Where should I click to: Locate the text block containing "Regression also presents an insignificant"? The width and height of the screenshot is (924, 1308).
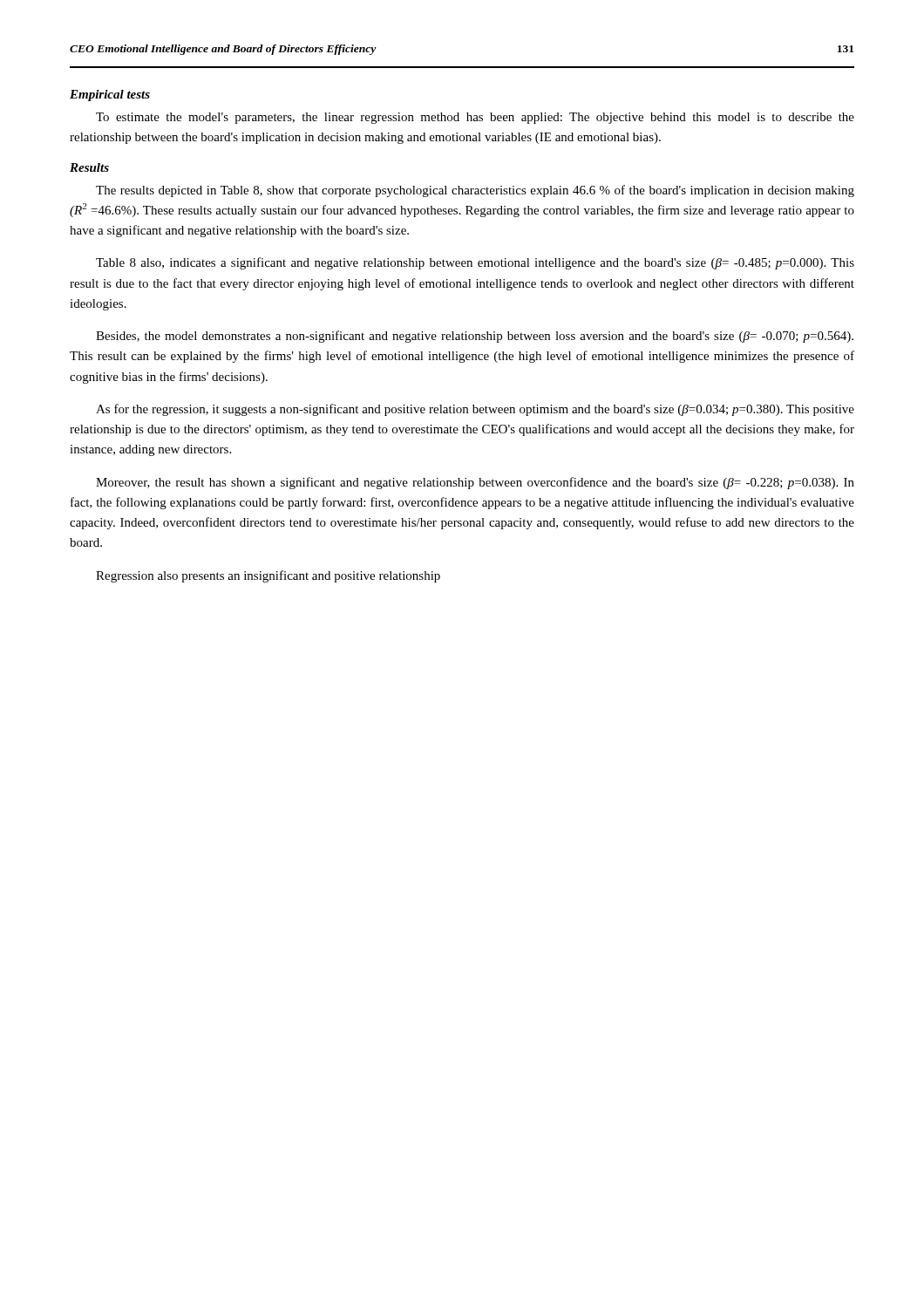point(268,575)
